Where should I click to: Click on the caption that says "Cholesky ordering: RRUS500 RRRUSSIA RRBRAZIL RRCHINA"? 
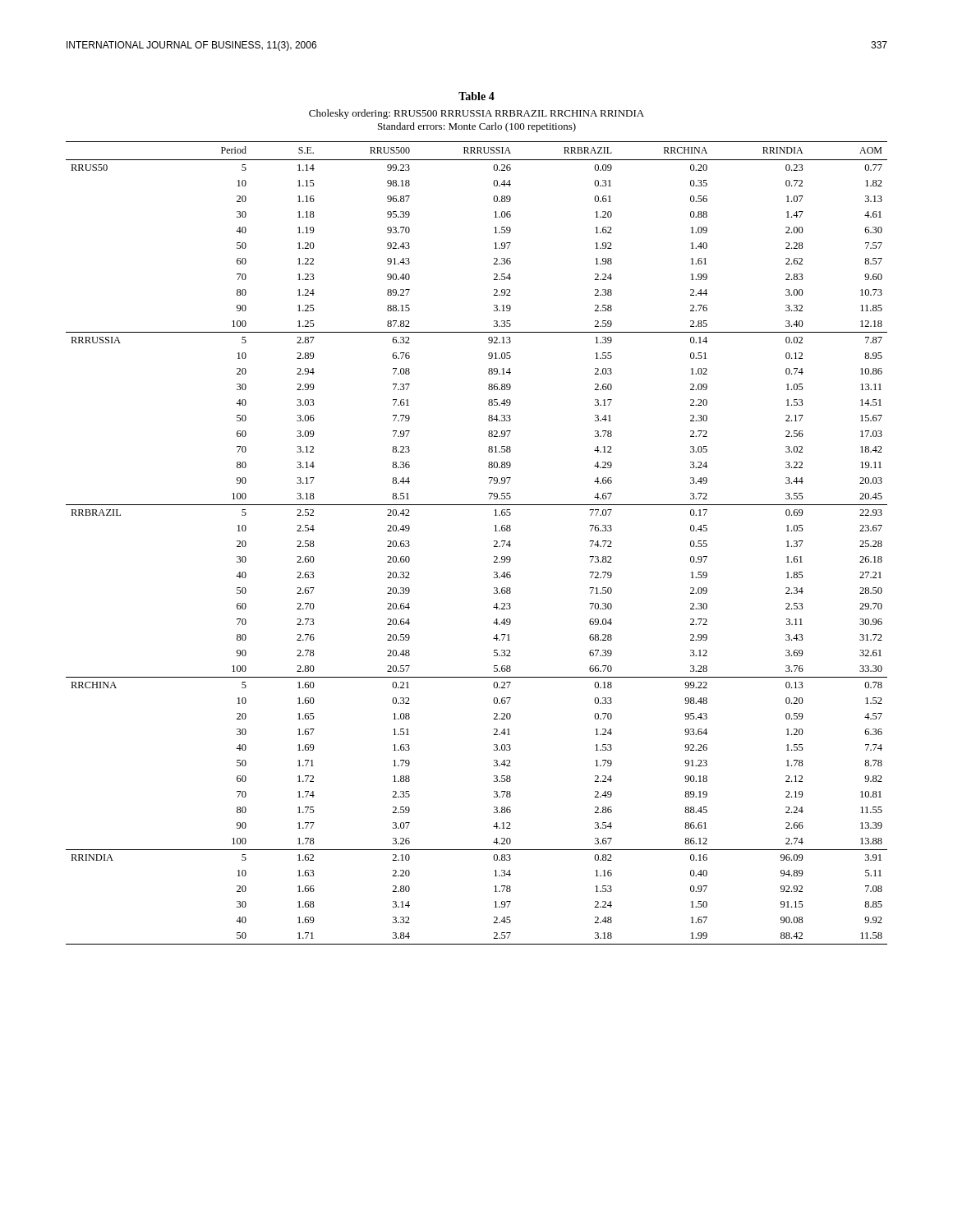[476, 120]
